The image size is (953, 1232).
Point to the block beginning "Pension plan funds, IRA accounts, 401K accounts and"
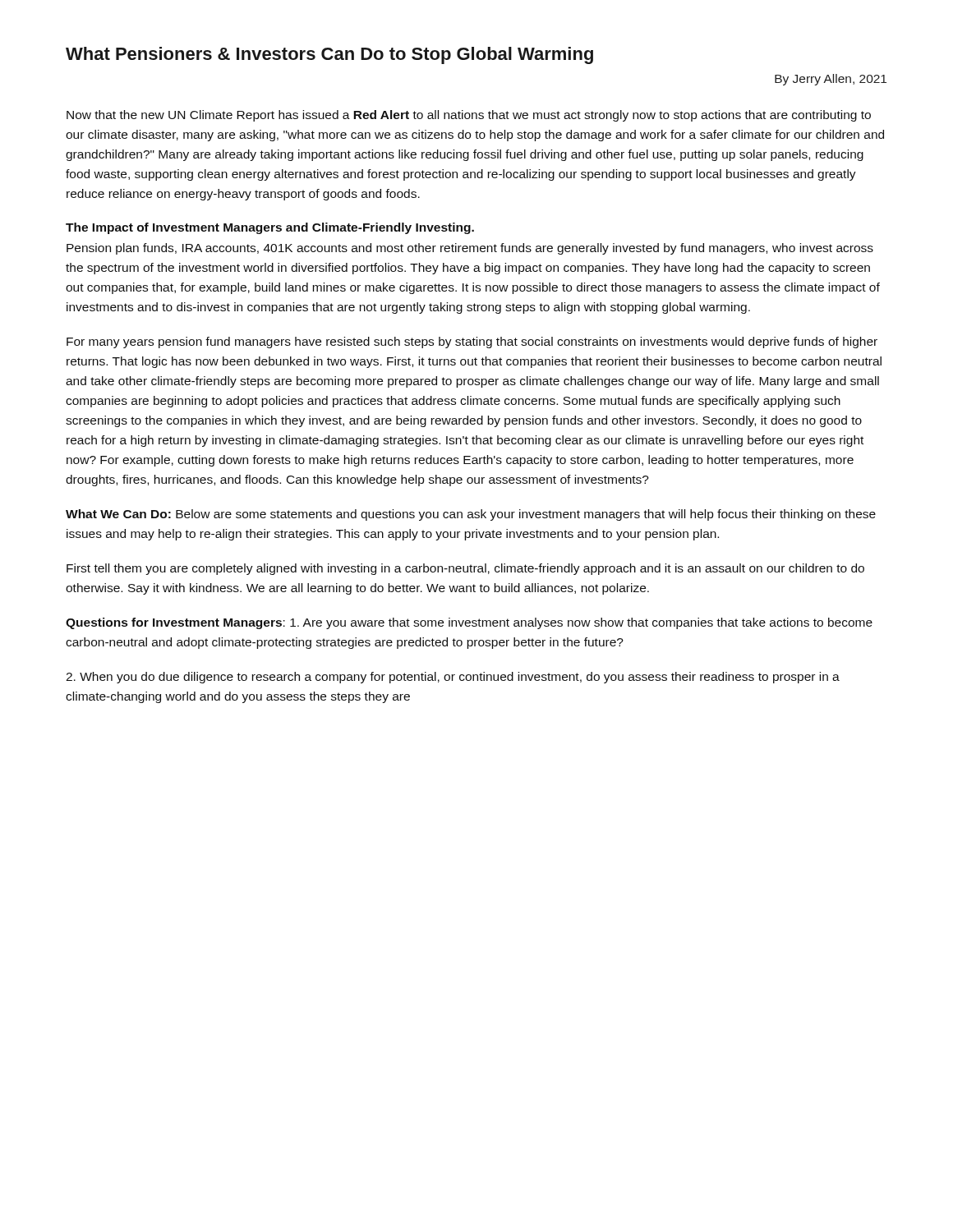(473, 277)
